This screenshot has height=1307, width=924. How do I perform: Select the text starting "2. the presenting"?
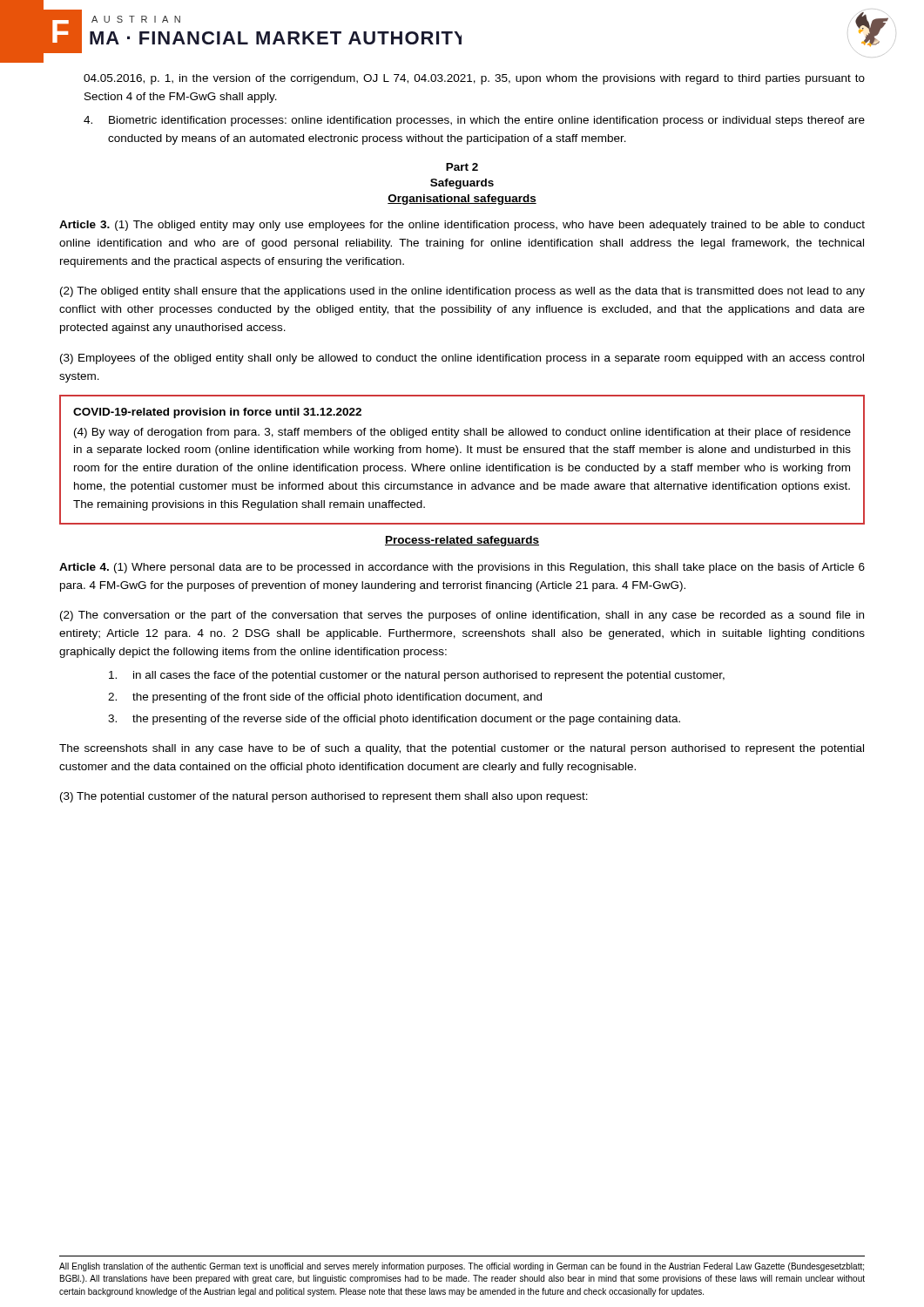coord(486,697)
